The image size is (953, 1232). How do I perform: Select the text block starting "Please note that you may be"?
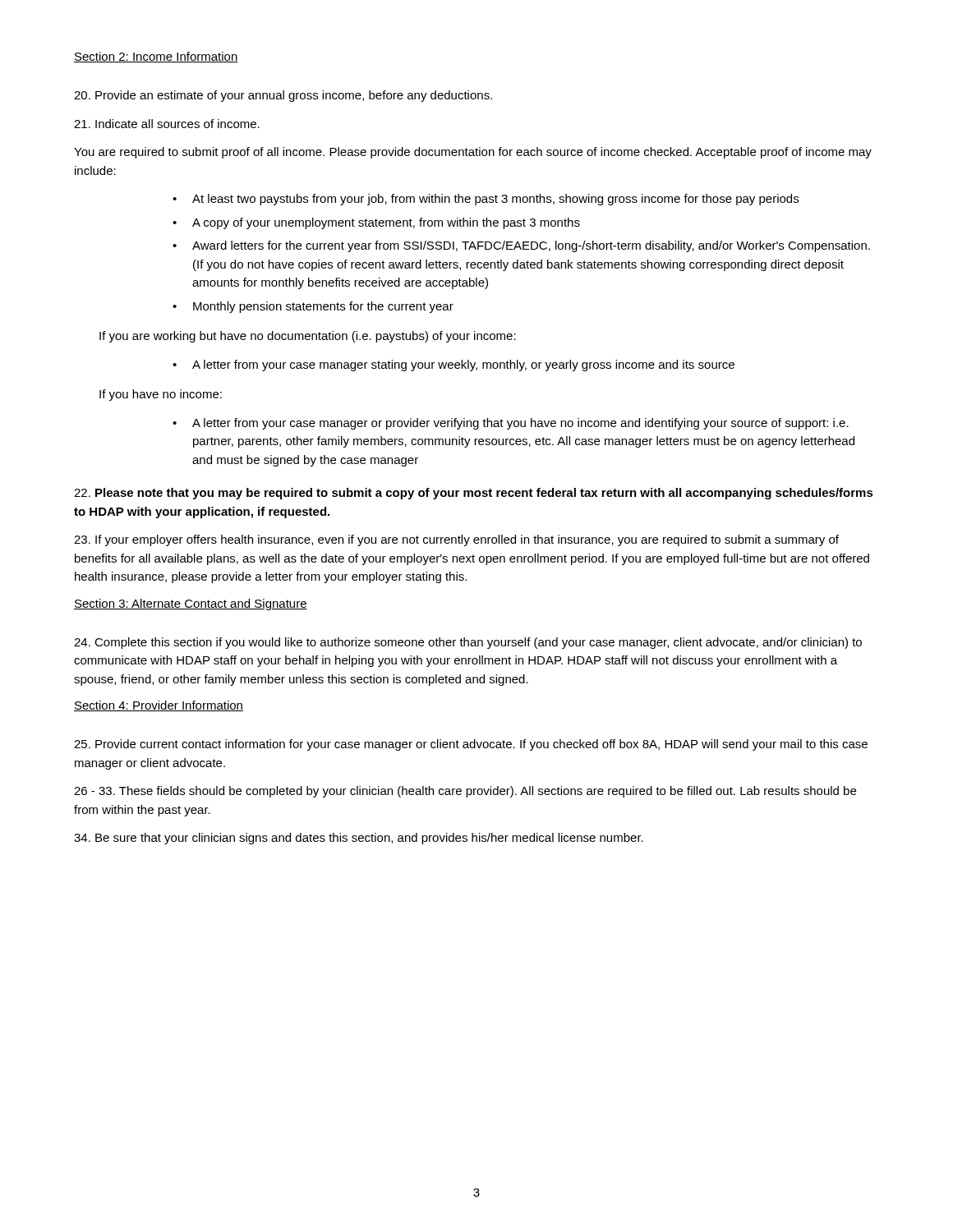[x=474, y=502]
